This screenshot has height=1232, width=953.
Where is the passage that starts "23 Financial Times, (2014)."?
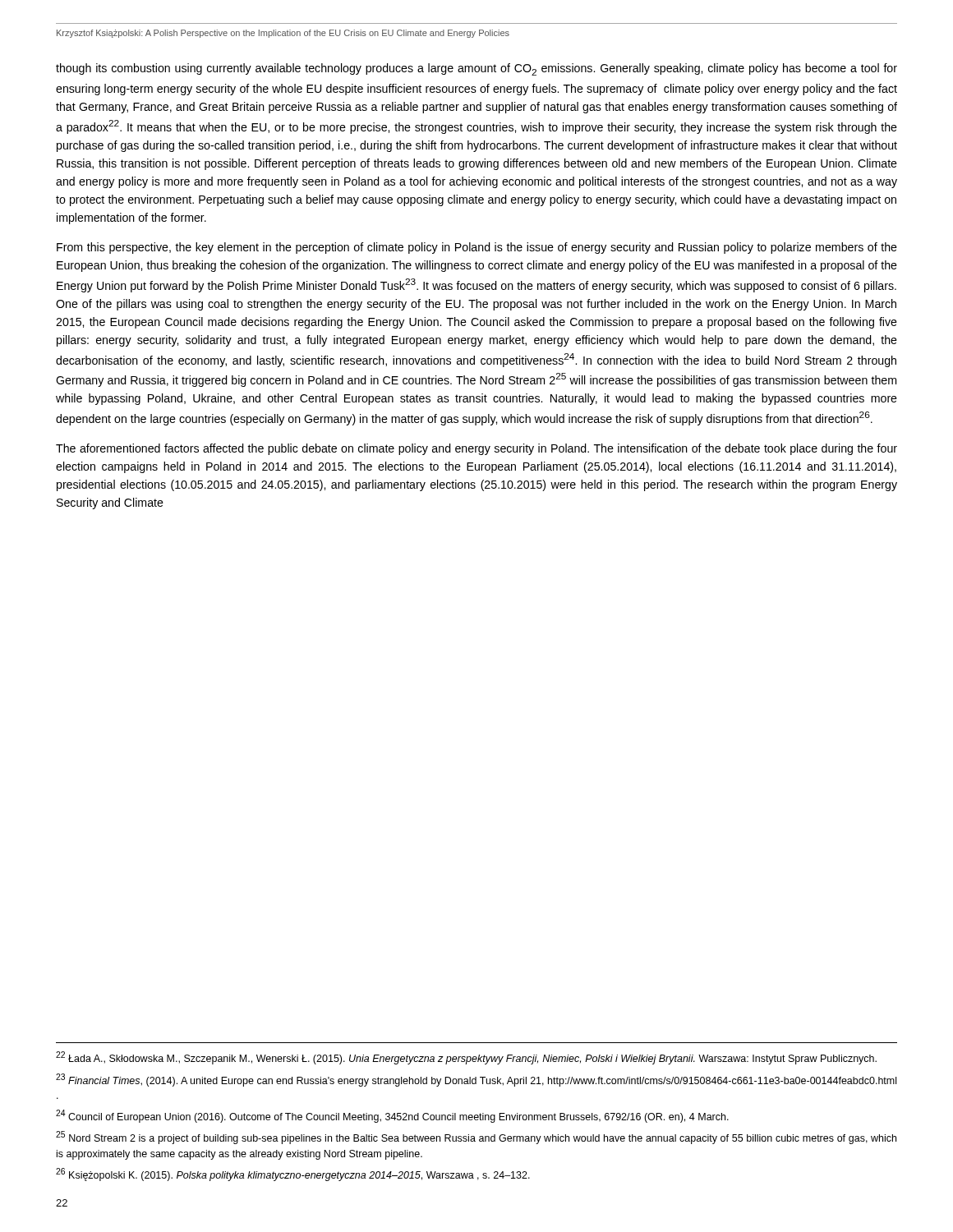(476, 1087)
